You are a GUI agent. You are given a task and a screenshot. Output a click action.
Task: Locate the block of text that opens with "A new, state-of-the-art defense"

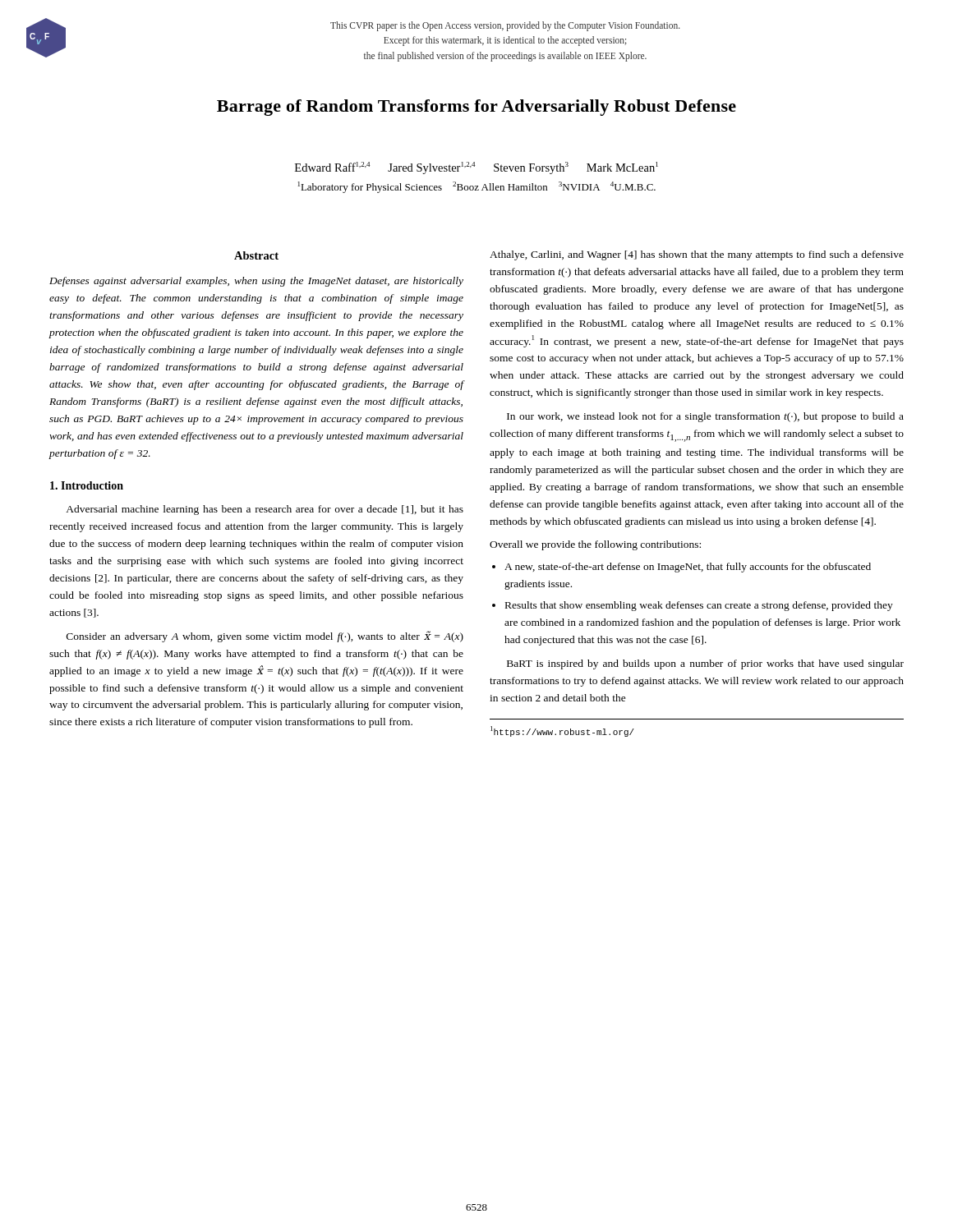click(688, 575)
